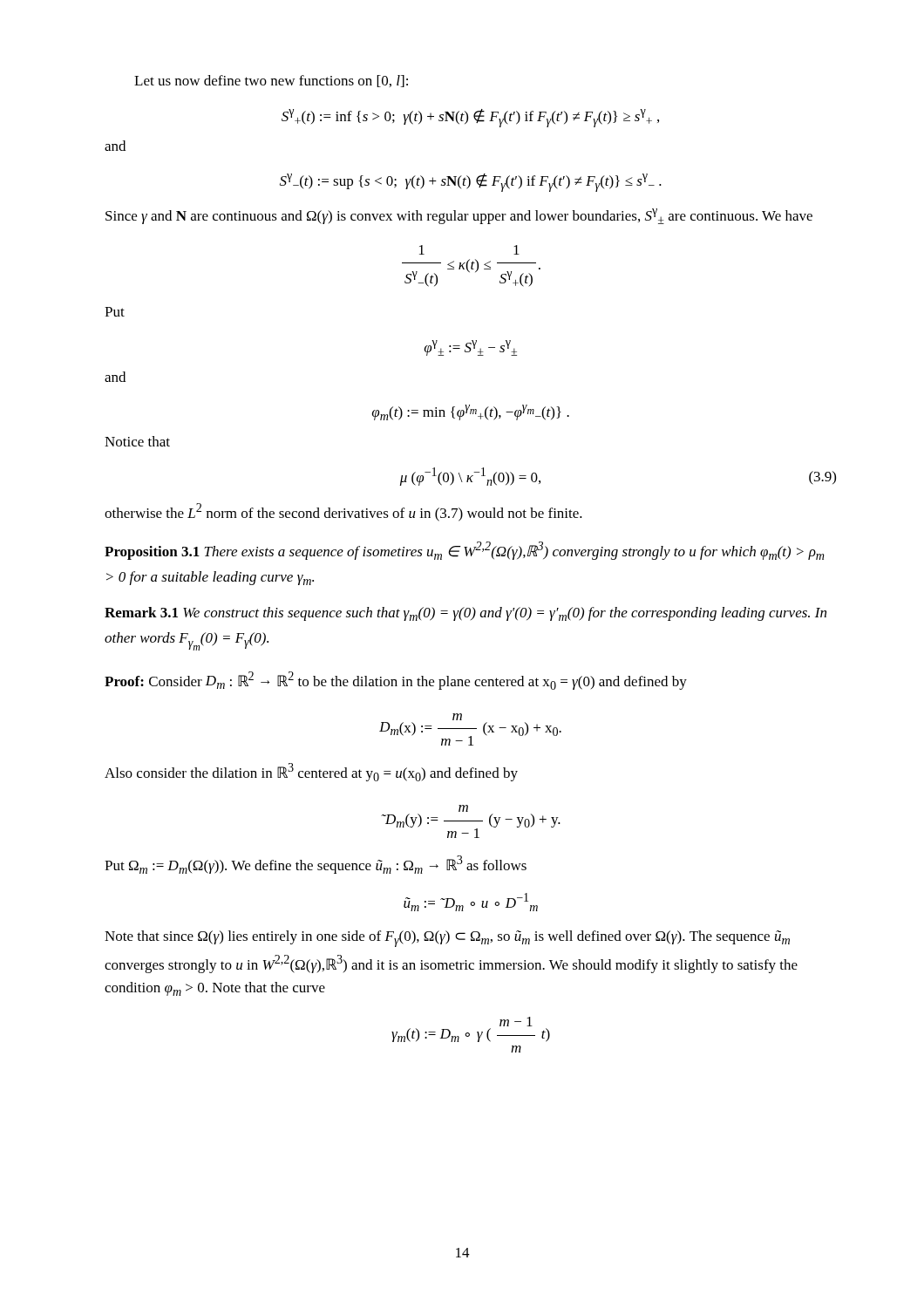
Task: Navigate to the passage starting "1 Sγ−(t) ≤"
Action: [472, 266]
